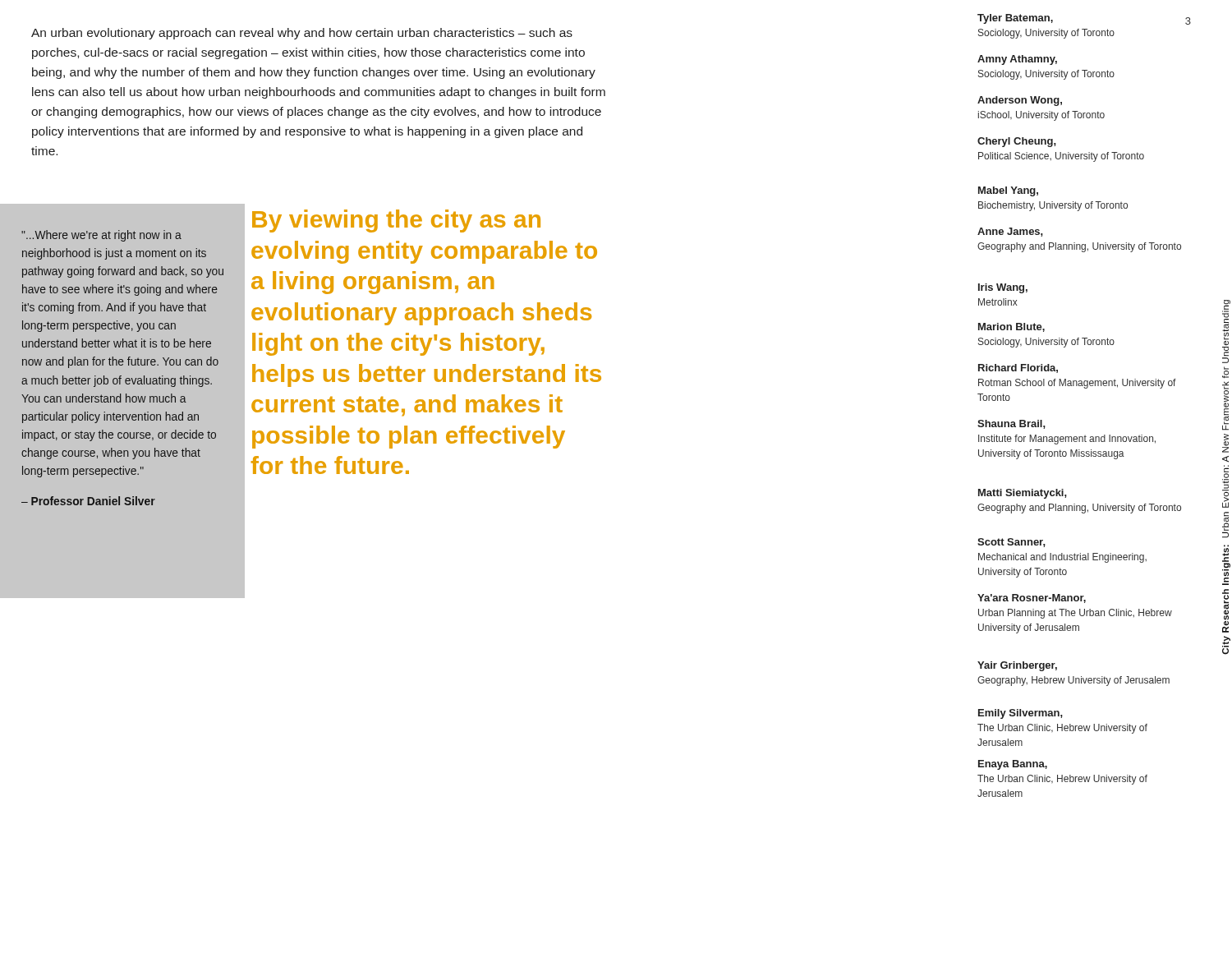Find the block starting "Richard Florida, Rotman School of Management,"

[x=1084, y=382]
